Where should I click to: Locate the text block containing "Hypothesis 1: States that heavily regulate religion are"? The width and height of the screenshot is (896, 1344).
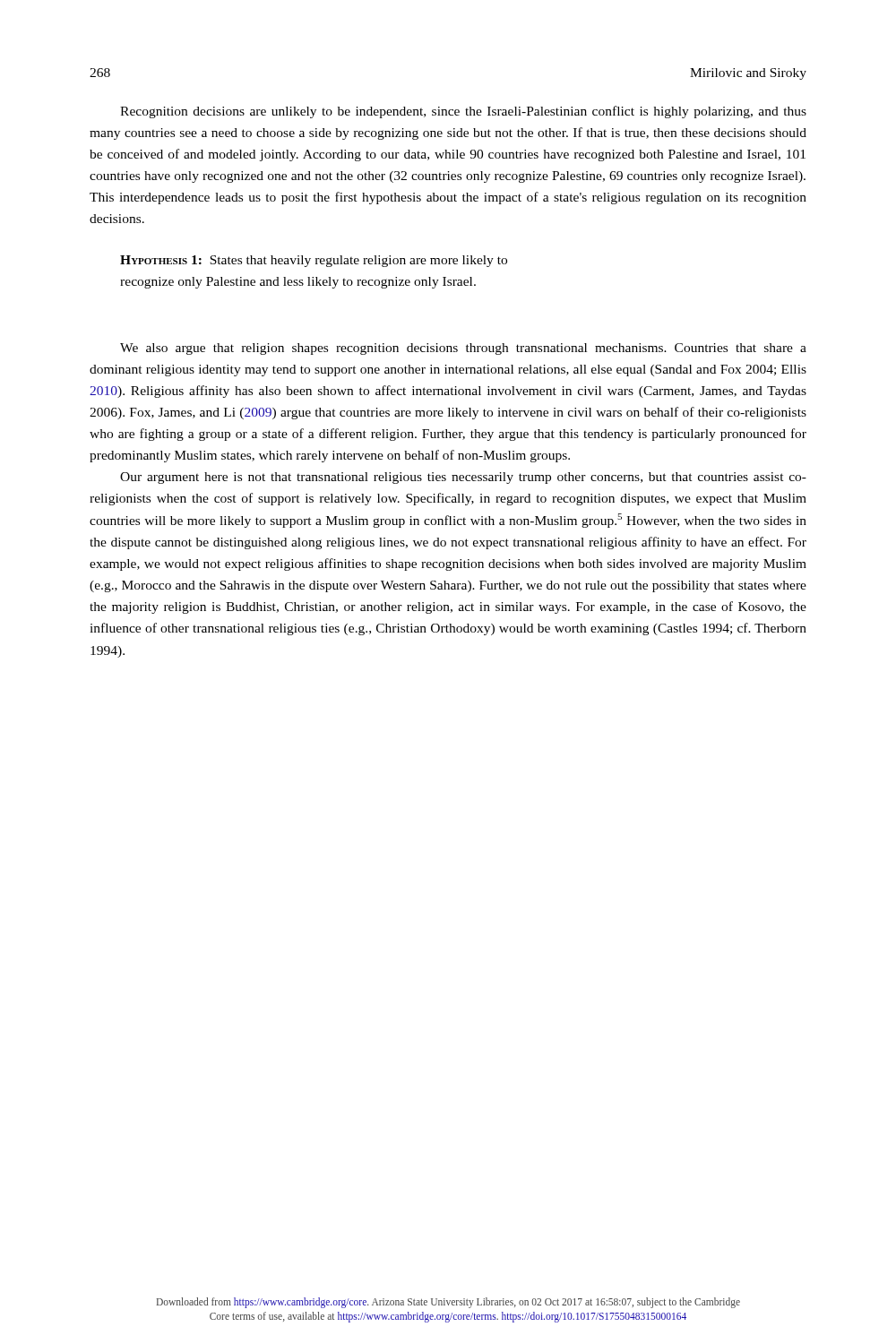pyautogui.click(x=448, y=271)
